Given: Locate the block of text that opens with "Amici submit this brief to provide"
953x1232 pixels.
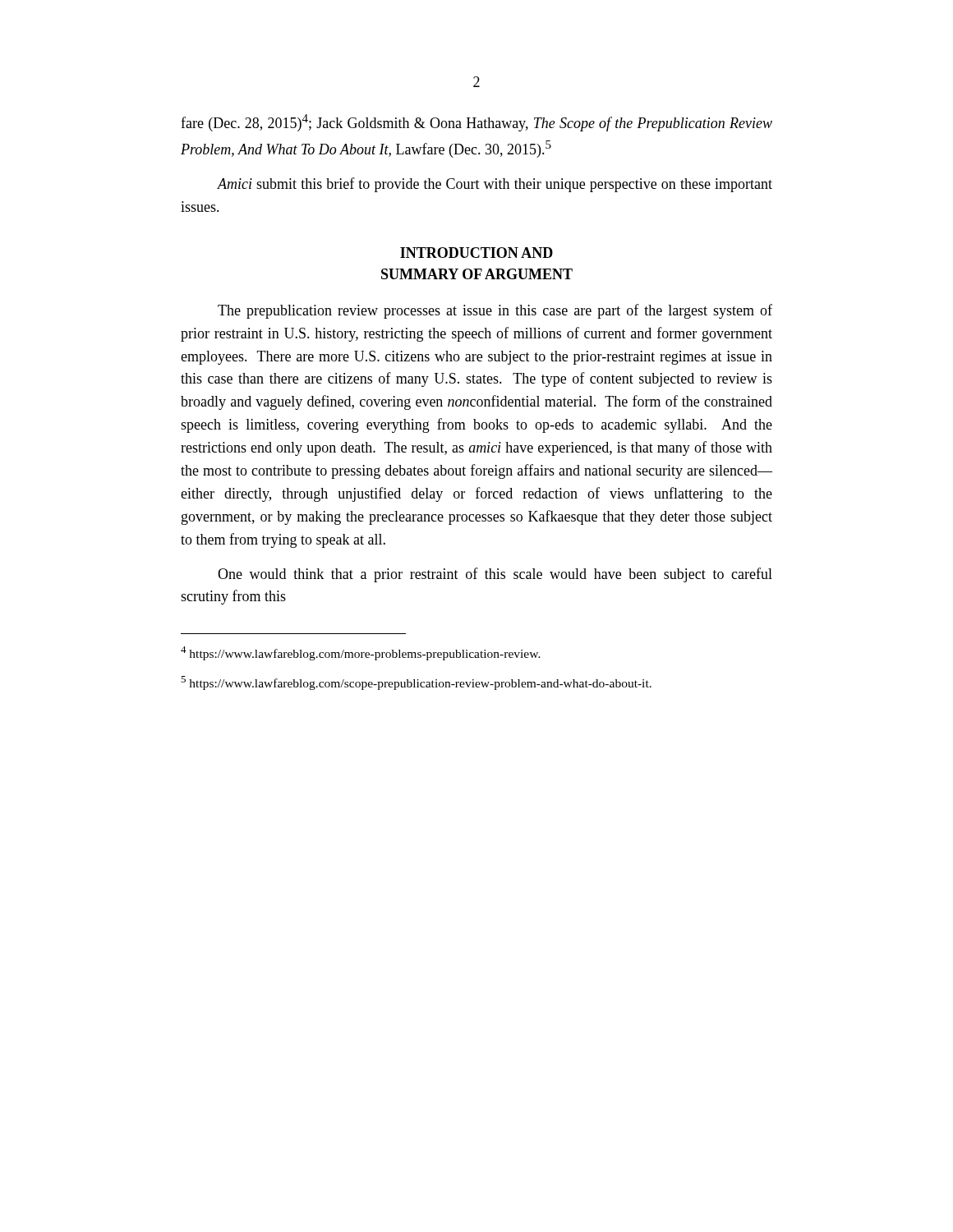Looking at the screenshot, I should click(x=476, y=195).
